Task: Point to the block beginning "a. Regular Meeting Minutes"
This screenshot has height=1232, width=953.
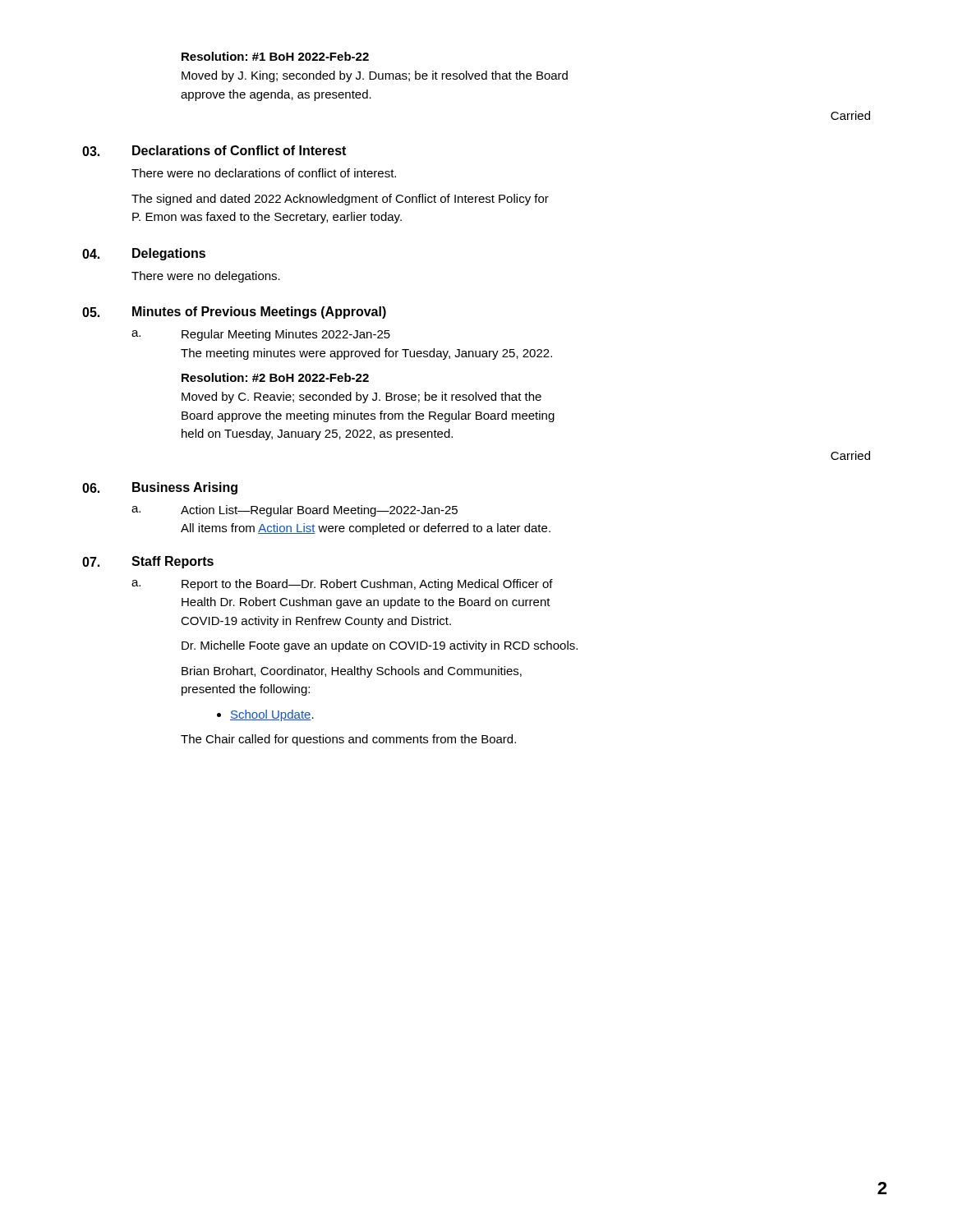Action: (342, 344)
